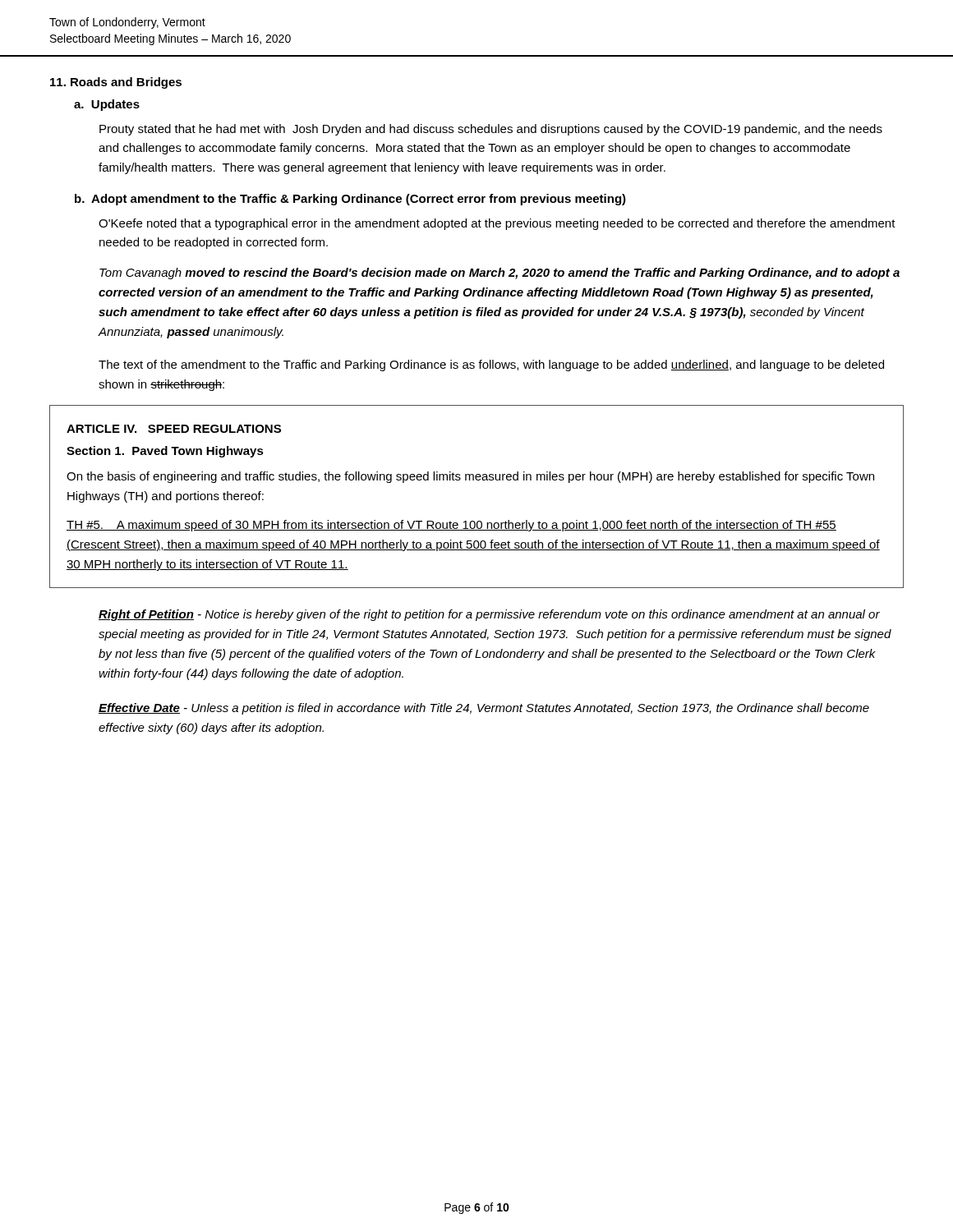Find the text block that says "ARTICLE IV. SPEED REGULATIONS Section 1."
953x1232 pixels.
tap(174, 429)
